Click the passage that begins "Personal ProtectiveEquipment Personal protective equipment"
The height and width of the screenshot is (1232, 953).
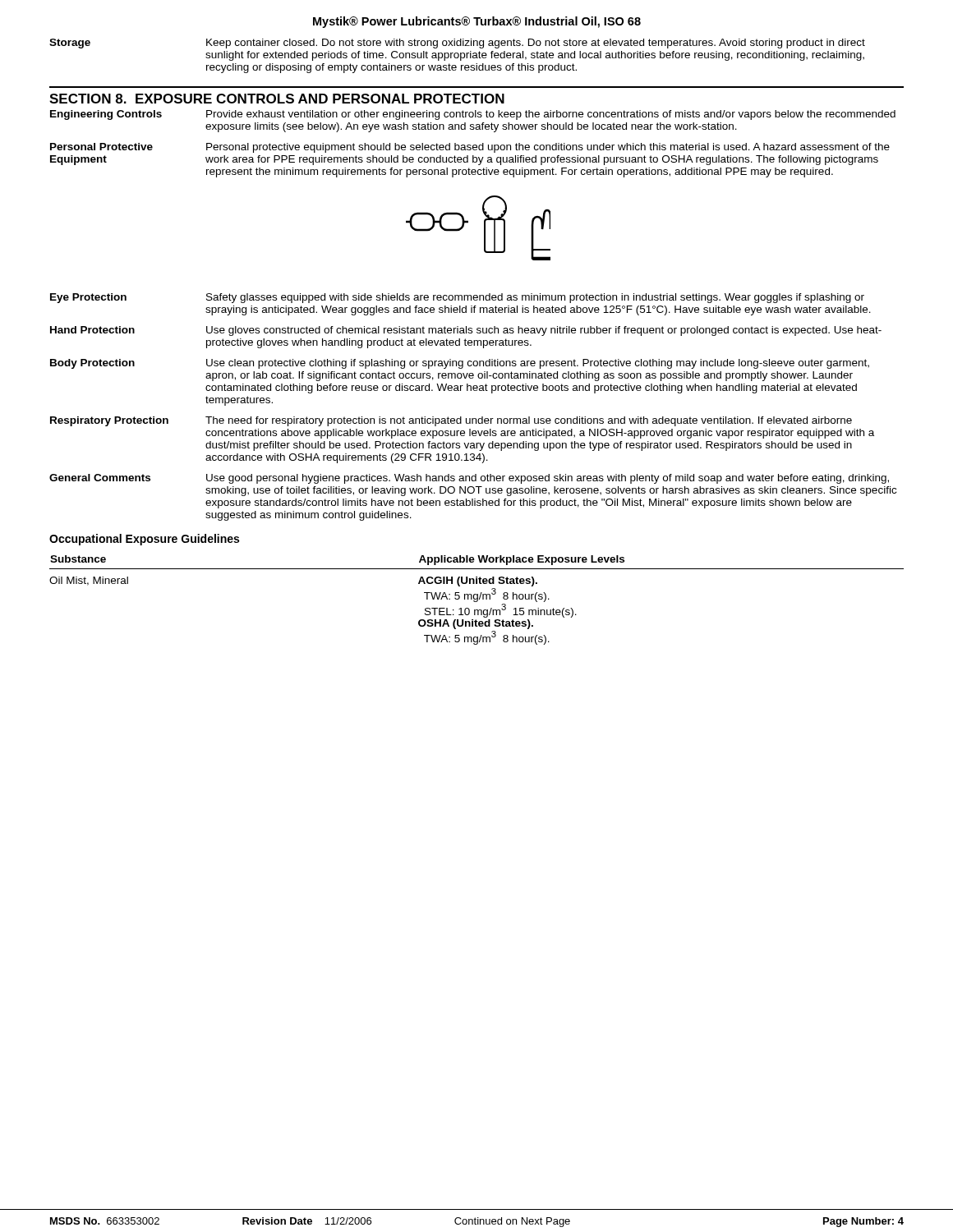coord(476,159)
